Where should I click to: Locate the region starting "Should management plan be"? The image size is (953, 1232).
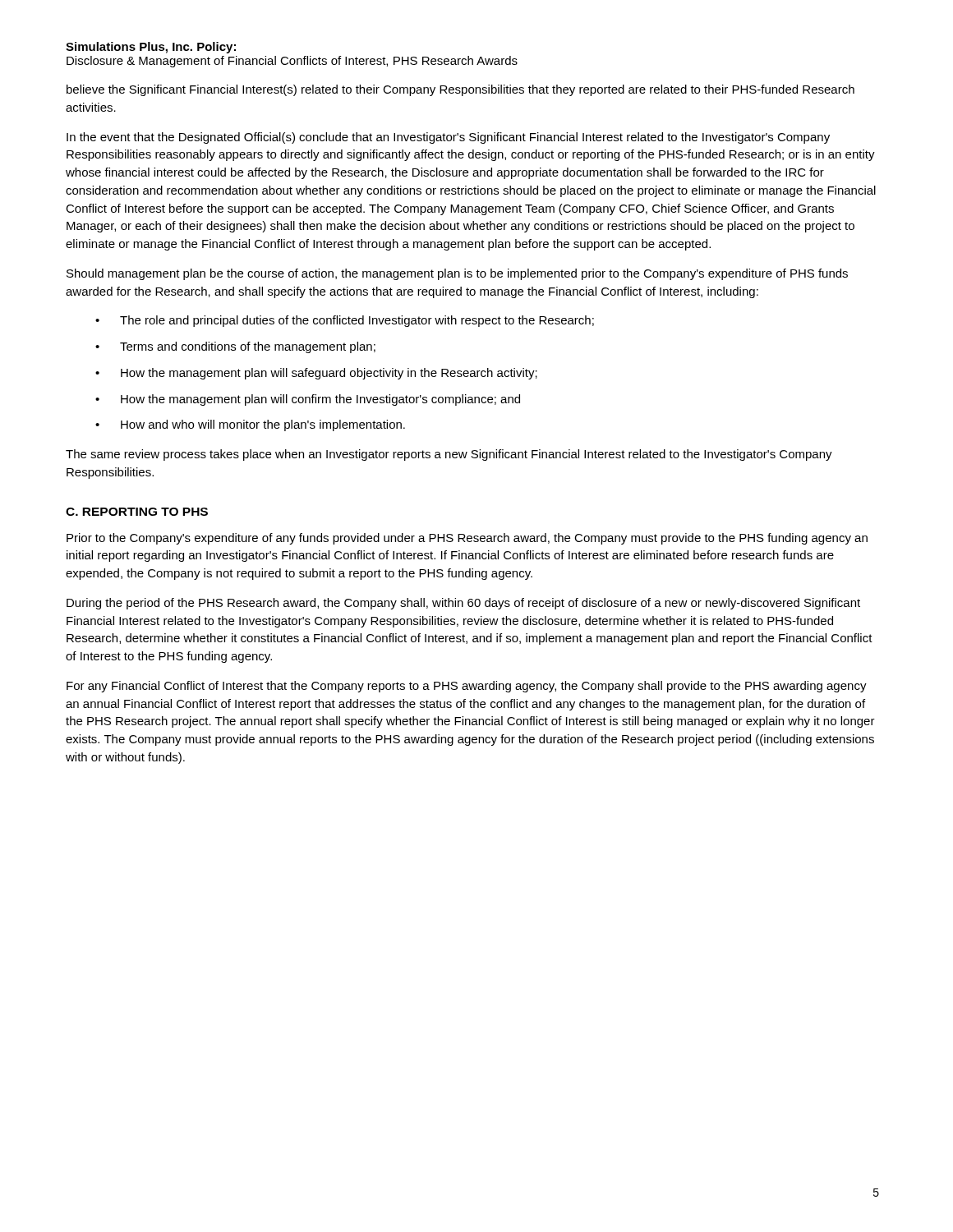pyautogui.click(x=457, y=282)
